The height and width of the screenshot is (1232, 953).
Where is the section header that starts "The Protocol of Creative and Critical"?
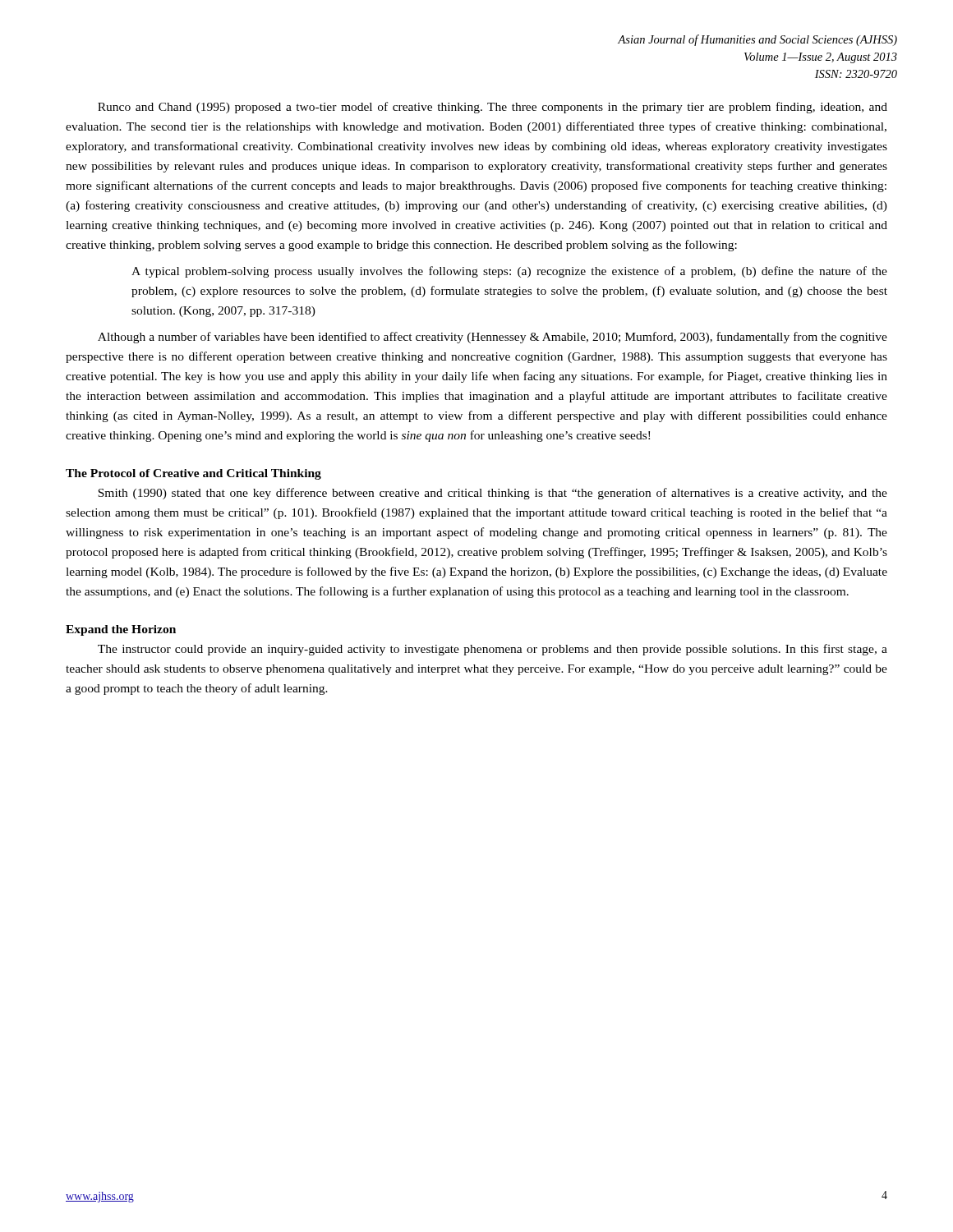(193, 474)
